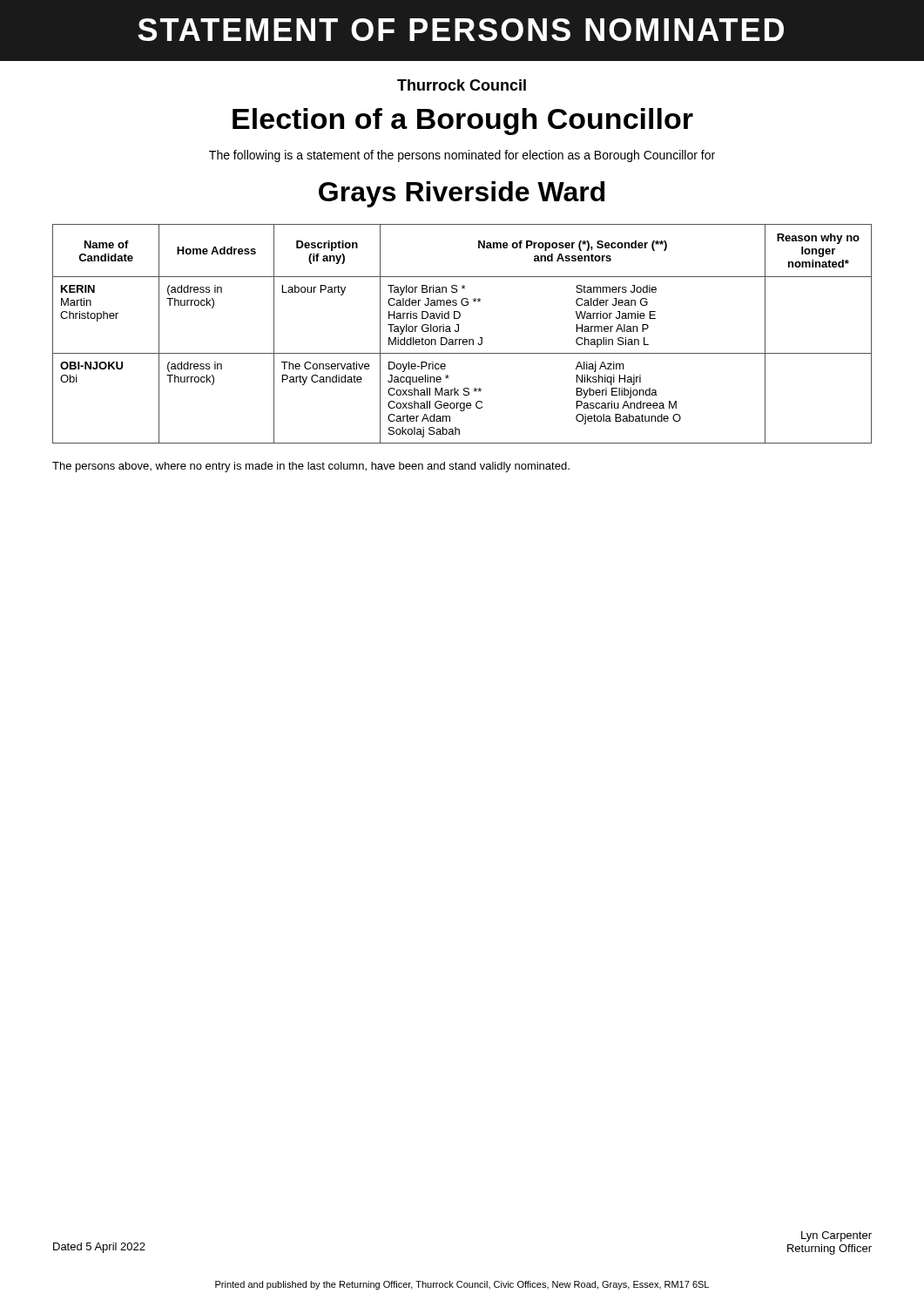Where does it say "Dated 5 April 2022"?
This screenshot has height=1307, width=924.
[x=99, y=1246]
